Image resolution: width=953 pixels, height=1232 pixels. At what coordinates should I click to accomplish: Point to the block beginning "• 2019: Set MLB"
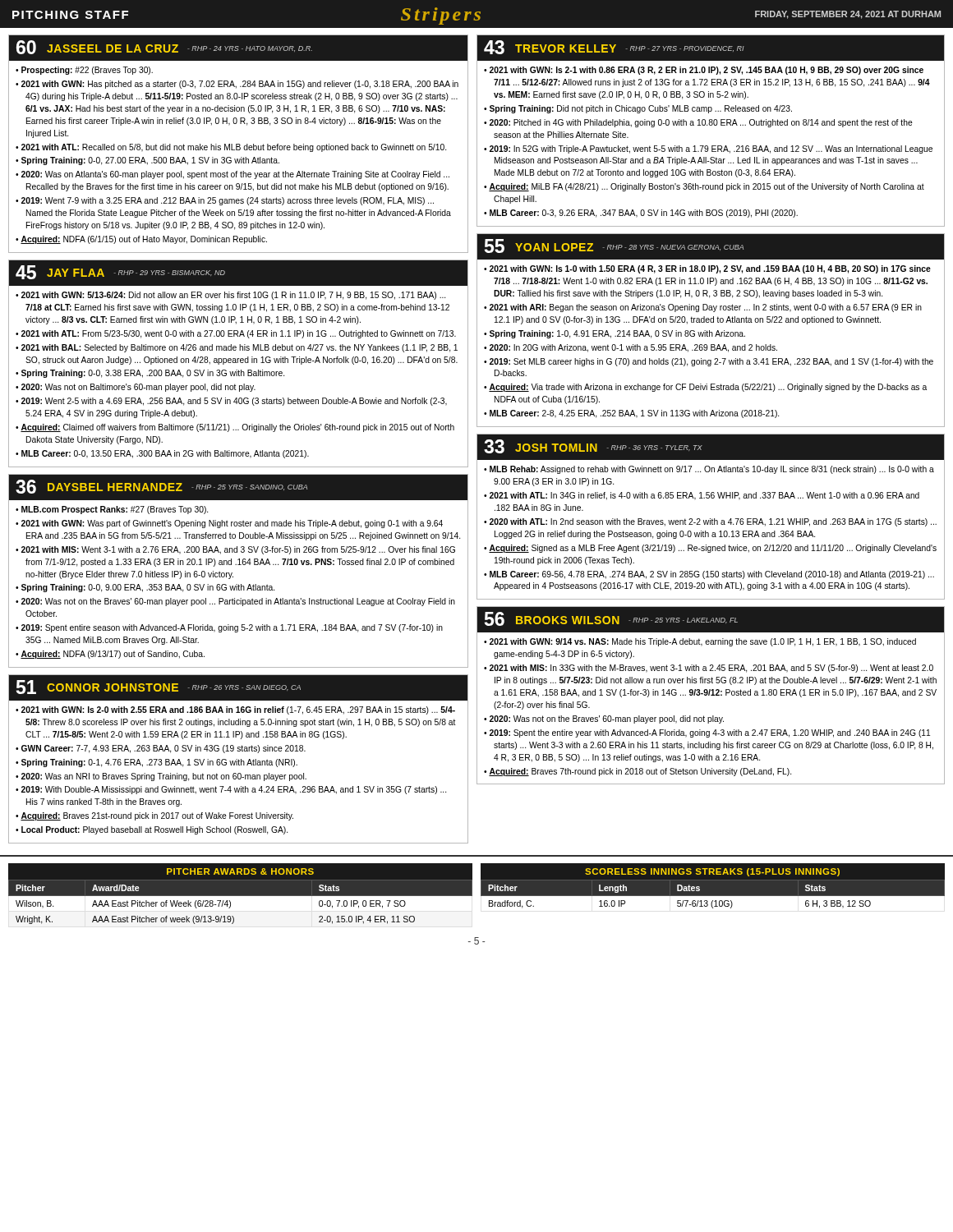709,368
